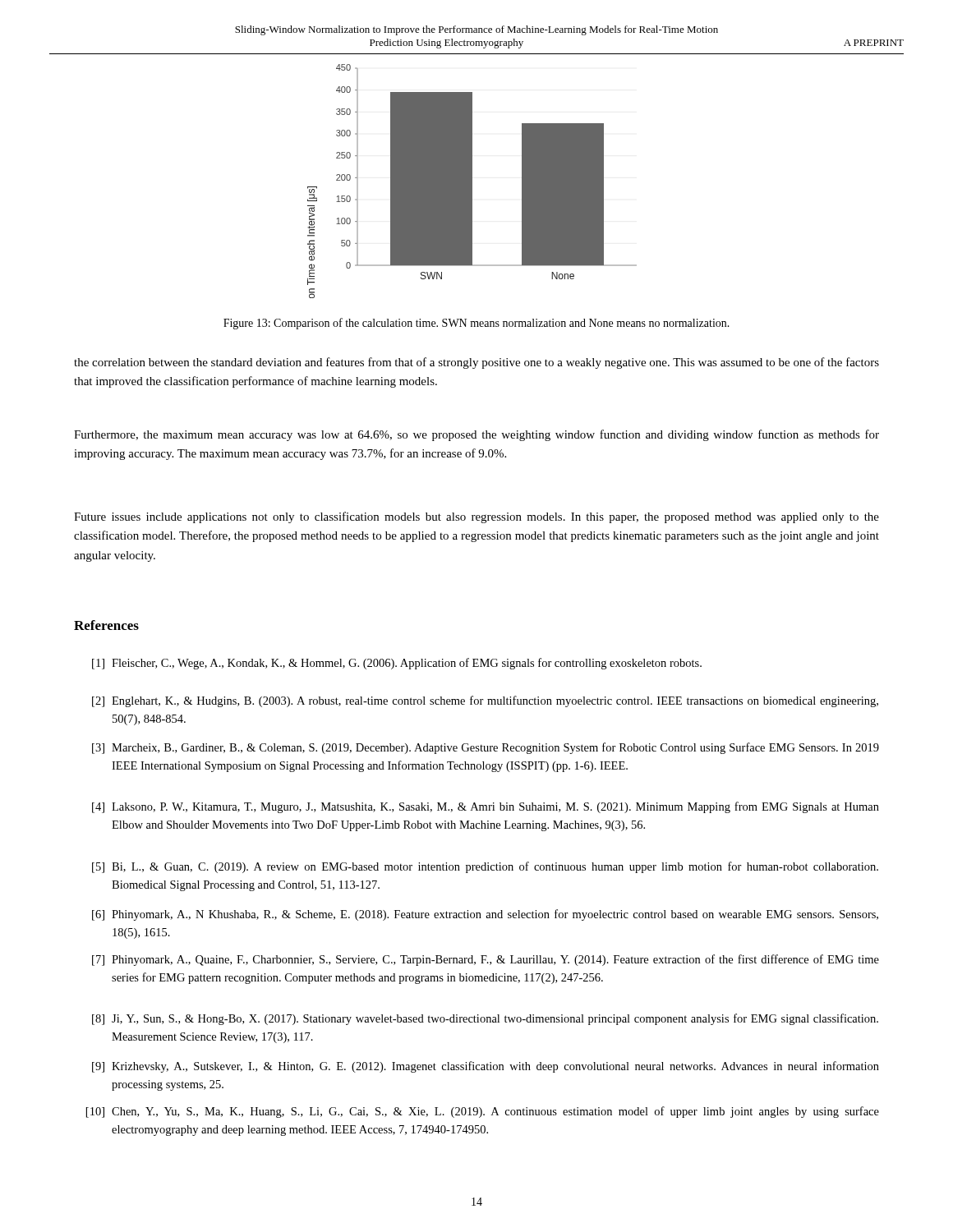Where is the passage that starts "[4] Laksono, P. W., Kitamura, T., Muguro, J.,"?
This screenshot has height=1232, width=953.
pos(476,816)
